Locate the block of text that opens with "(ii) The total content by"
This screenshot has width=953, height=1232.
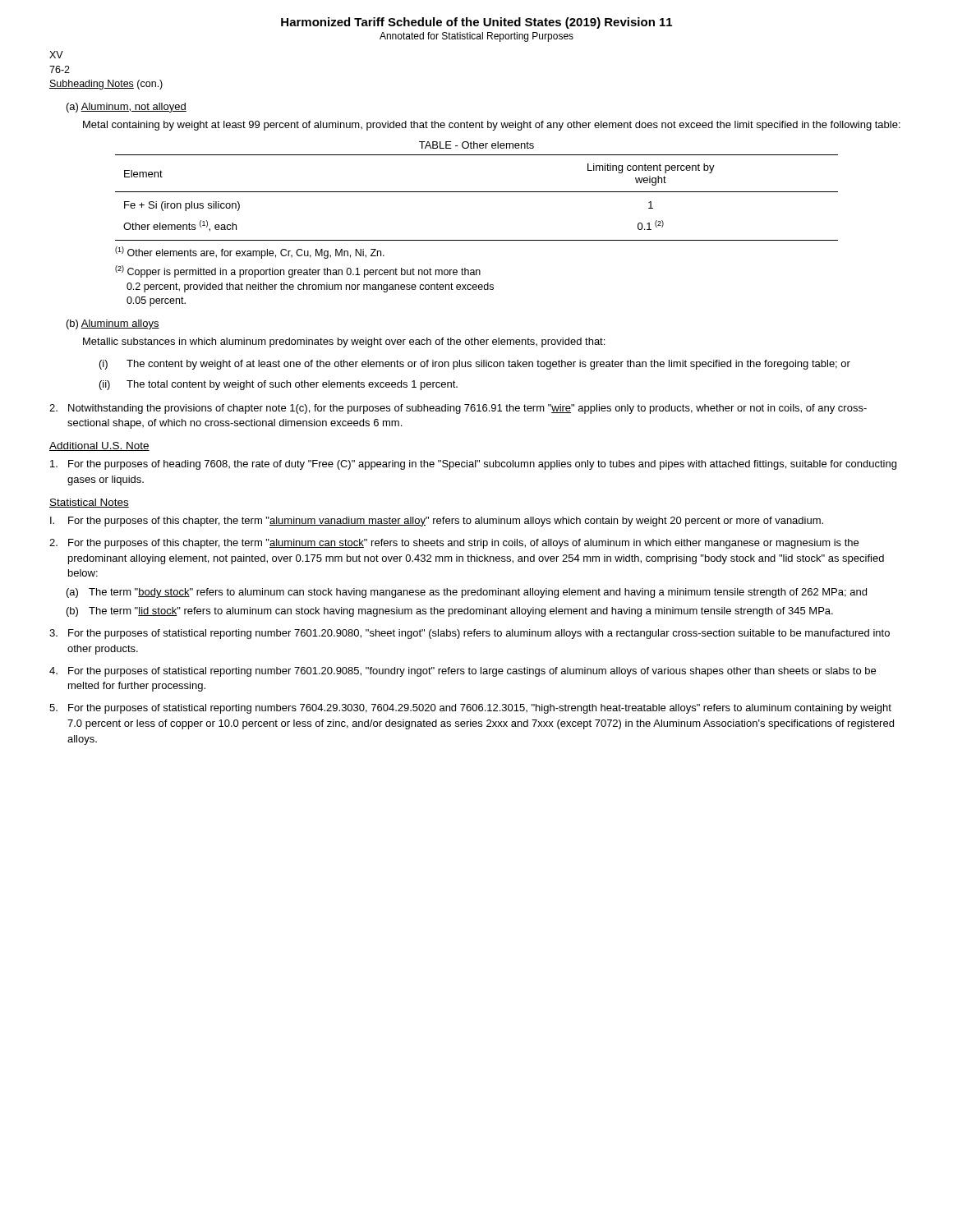coord(278,384)
